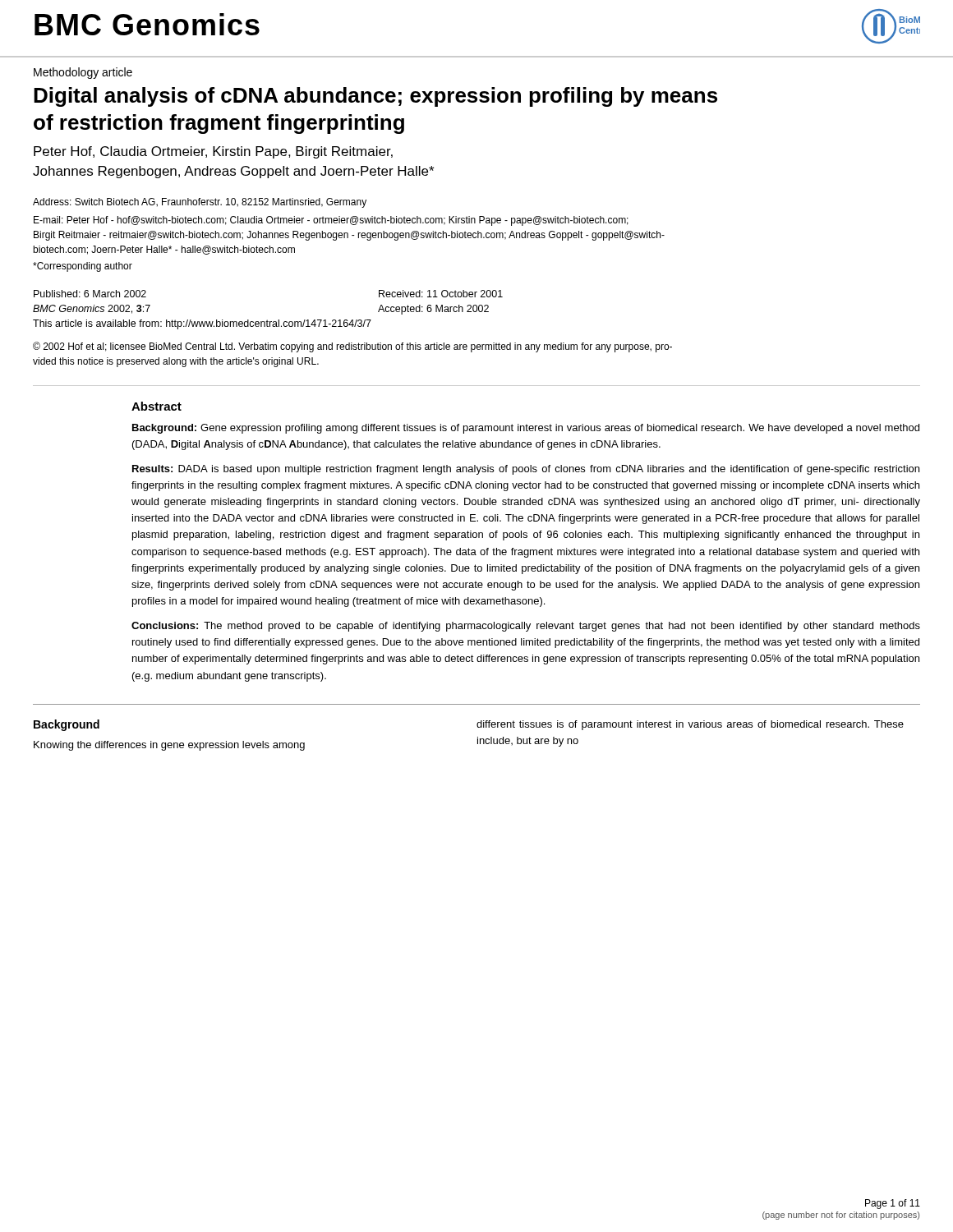
Task: Find the text block that says "Results: DADA is based upon multiple restriction fragment"
Action: point(526,535)
